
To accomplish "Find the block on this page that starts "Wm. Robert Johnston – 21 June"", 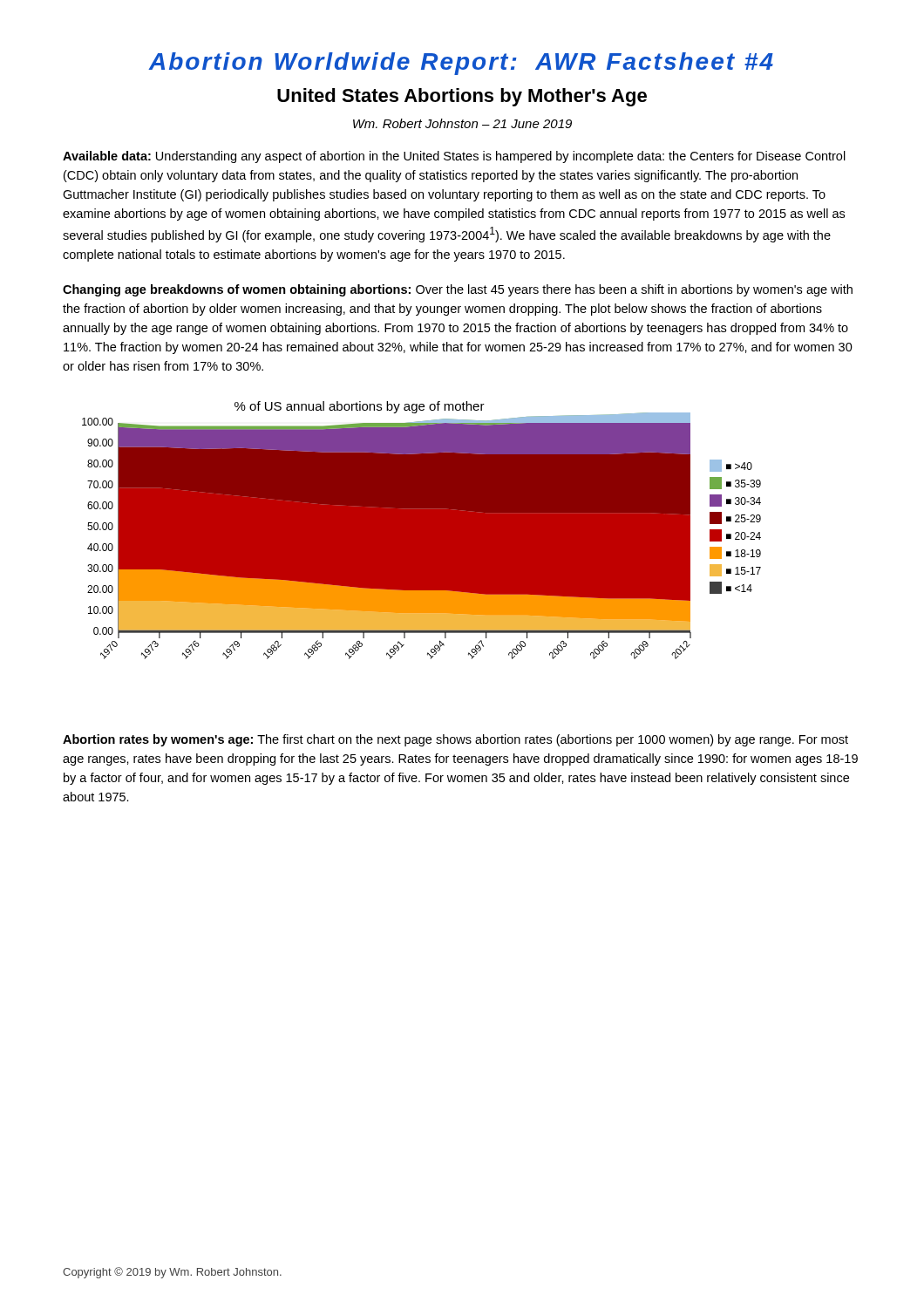I will coord(462,123).
